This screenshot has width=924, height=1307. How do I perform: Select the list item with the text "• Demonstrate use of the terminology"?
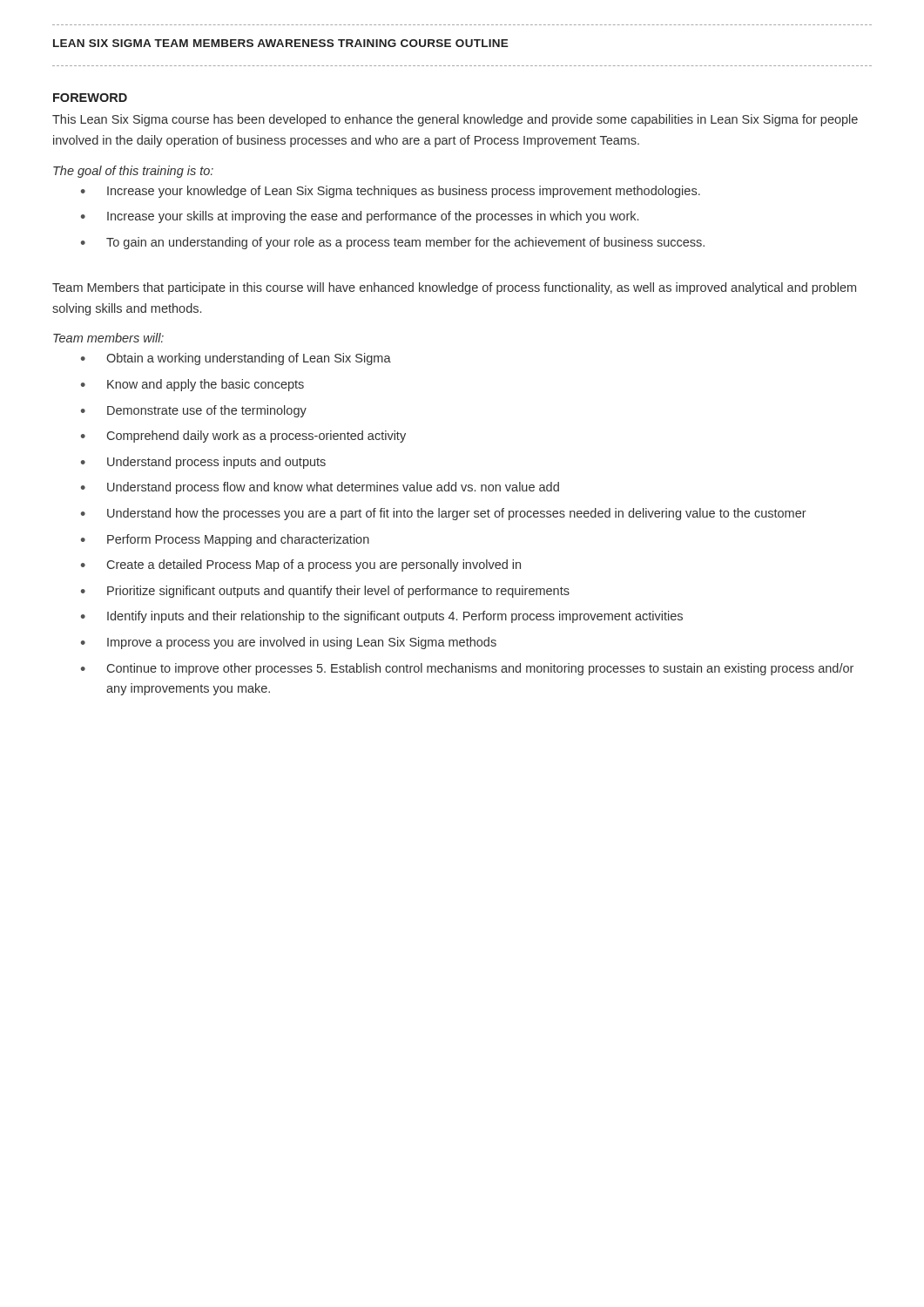coord(194,411)
